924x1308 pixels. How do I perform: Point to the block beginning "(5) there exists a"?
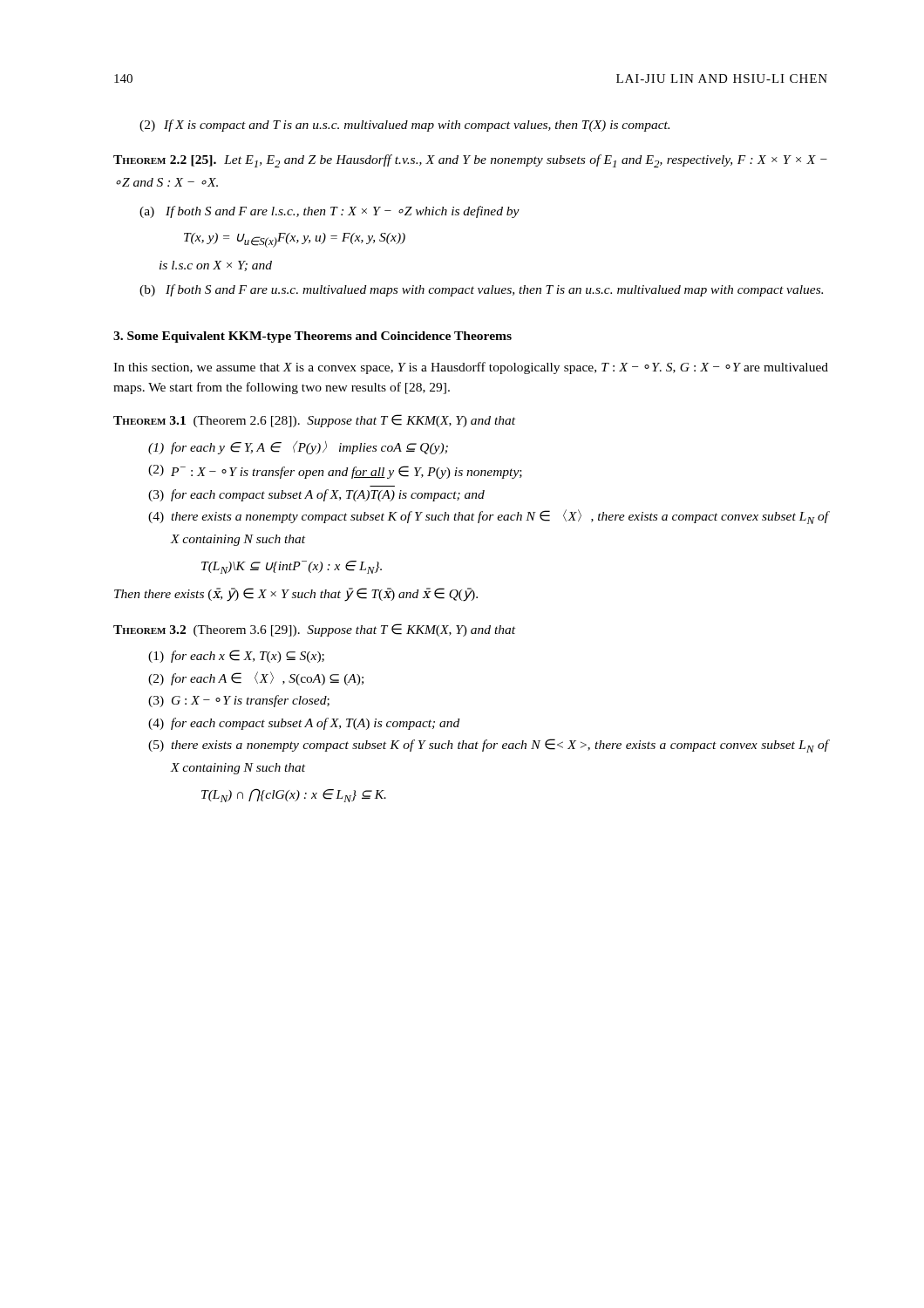click(x=488, y=756)
